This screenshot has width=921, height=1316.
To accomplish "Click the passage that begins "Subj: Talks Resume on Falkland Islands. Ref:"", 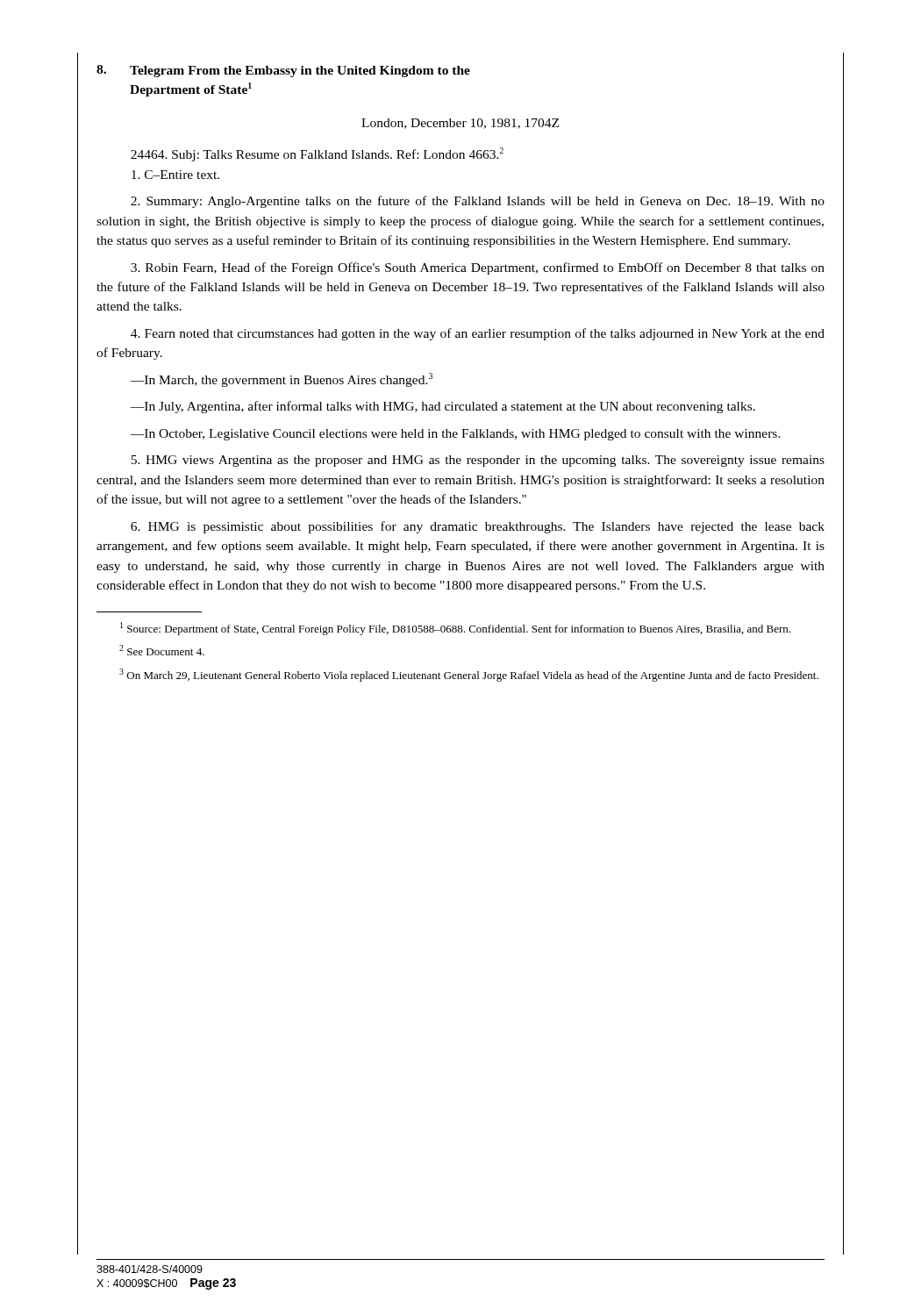I will (317, 164).
